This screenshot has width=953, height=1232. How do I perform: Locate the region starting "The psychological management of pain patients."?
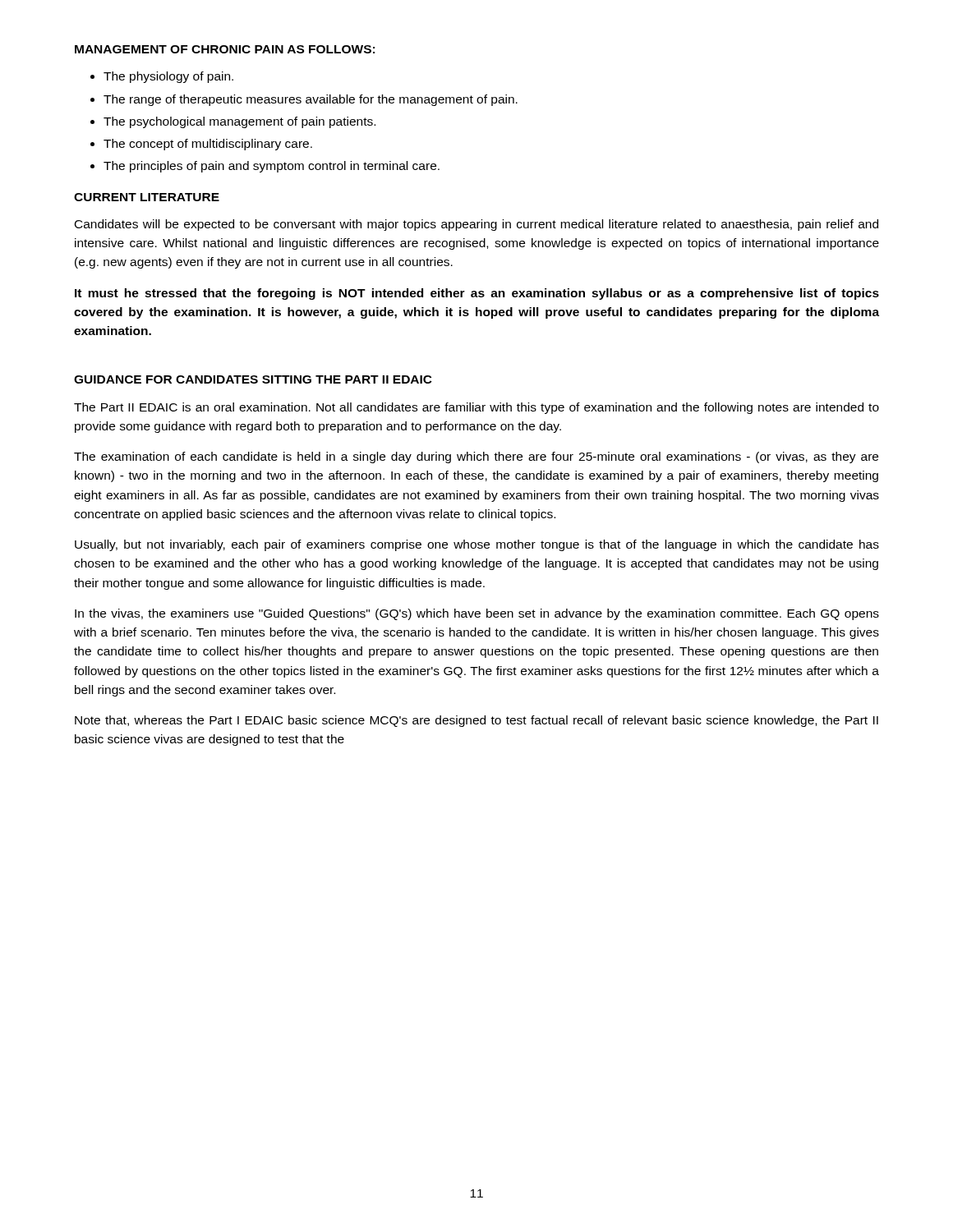click(x=240, y=121)
